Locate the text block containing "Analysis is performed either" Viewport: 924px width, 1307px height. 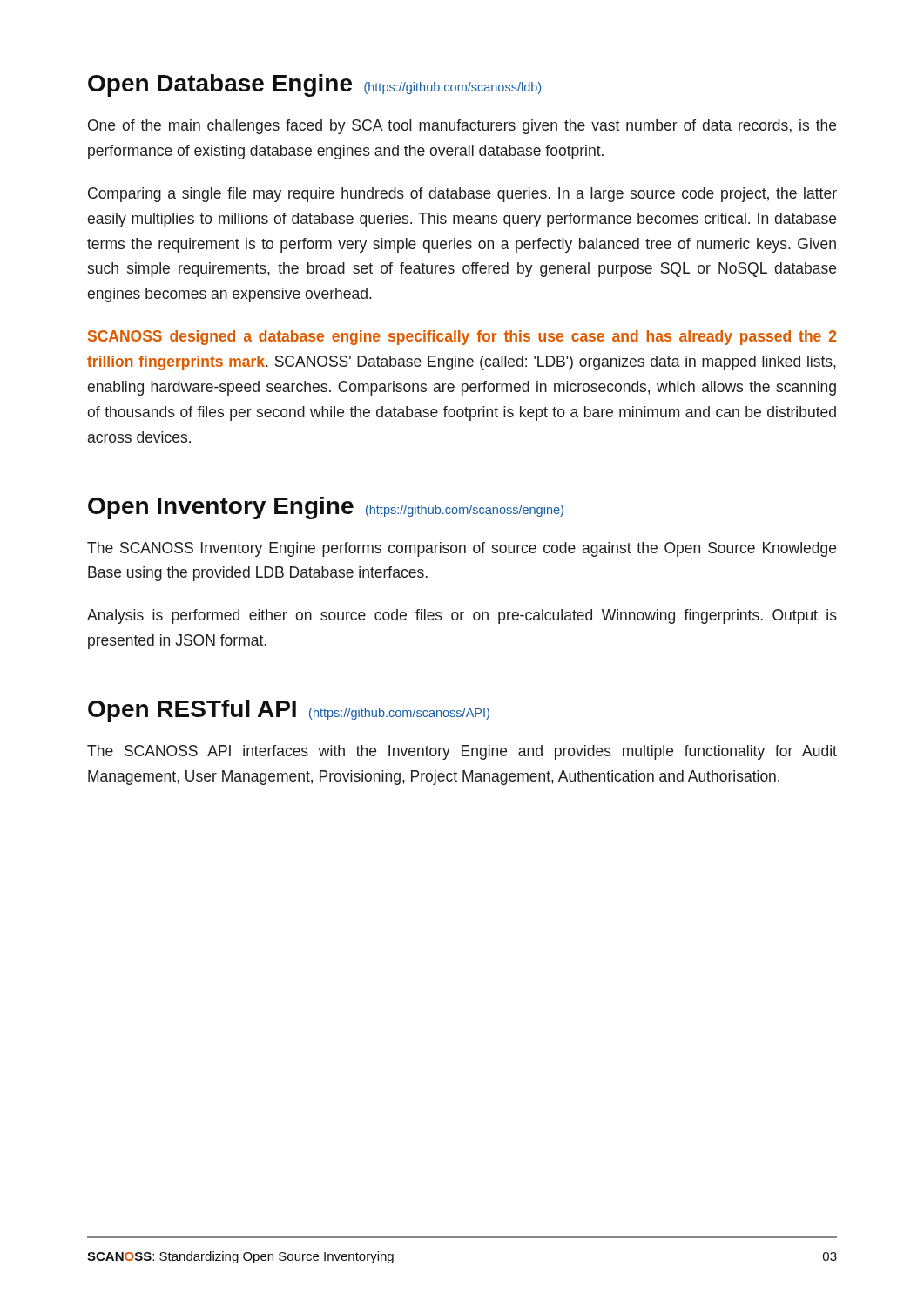462,628
